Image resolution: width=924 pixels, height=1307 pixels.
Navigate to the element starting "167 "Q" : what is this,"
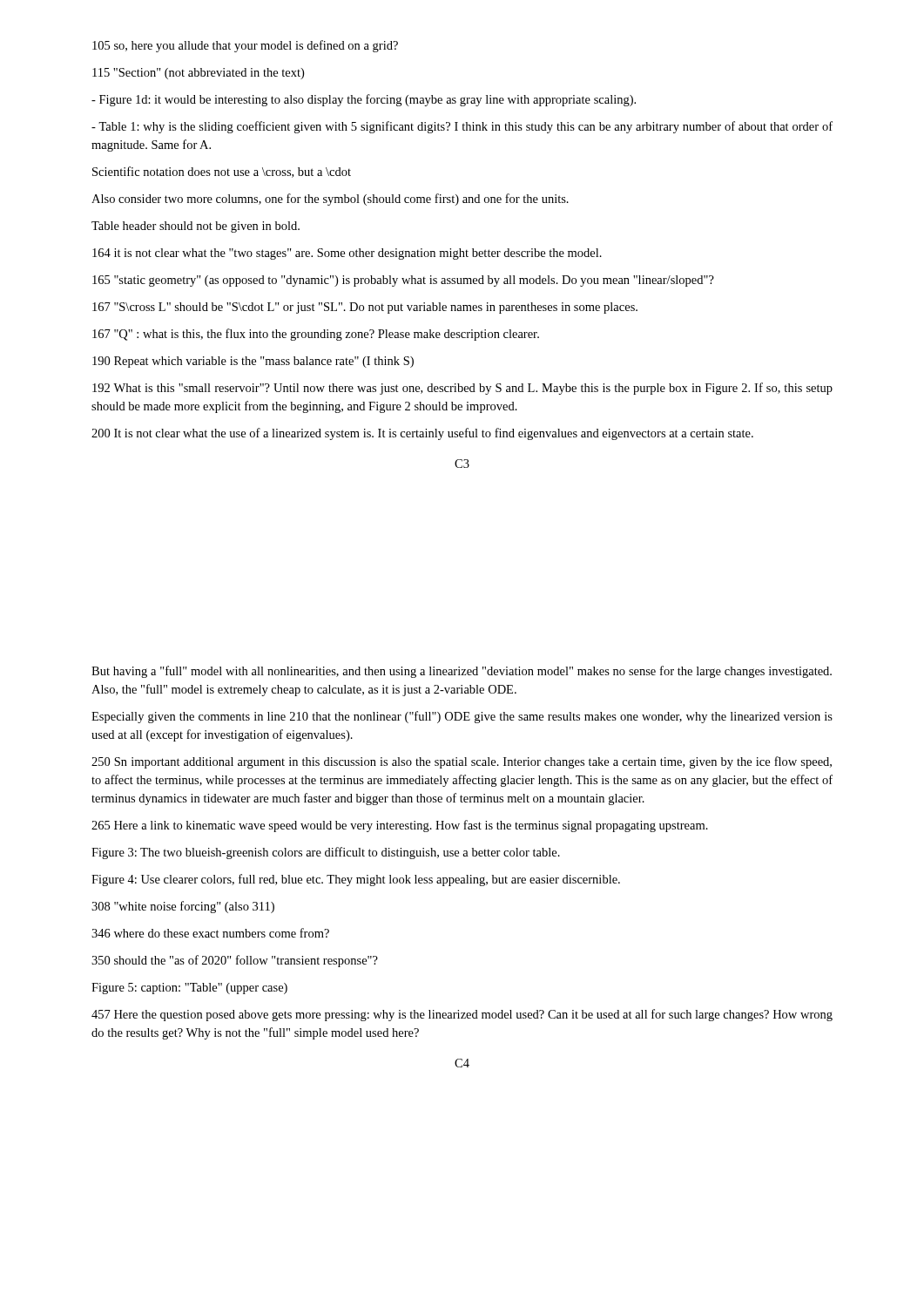tap(316, 334)
